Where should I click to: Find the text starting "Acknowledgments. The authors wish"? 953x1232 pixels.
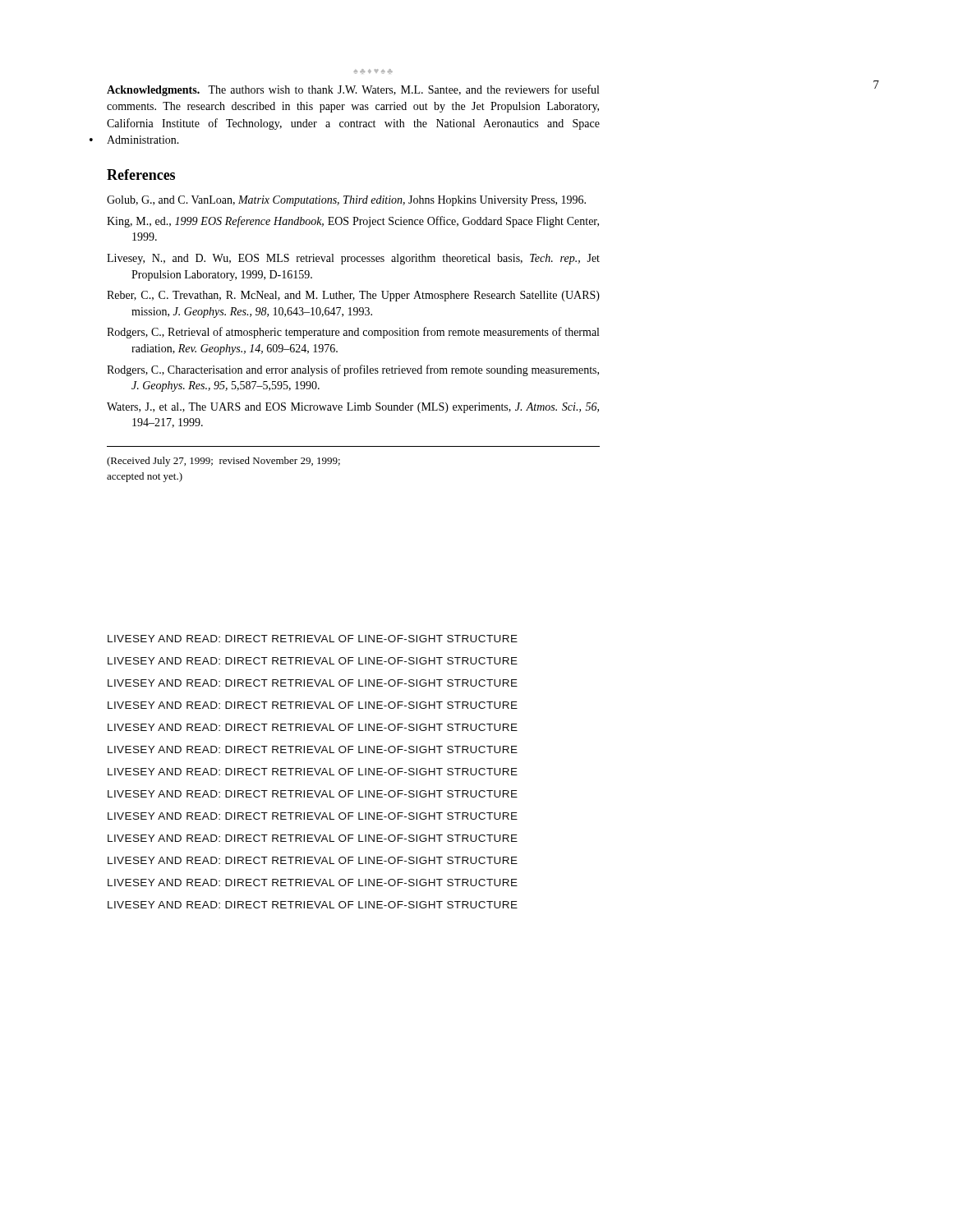(353, 115)
